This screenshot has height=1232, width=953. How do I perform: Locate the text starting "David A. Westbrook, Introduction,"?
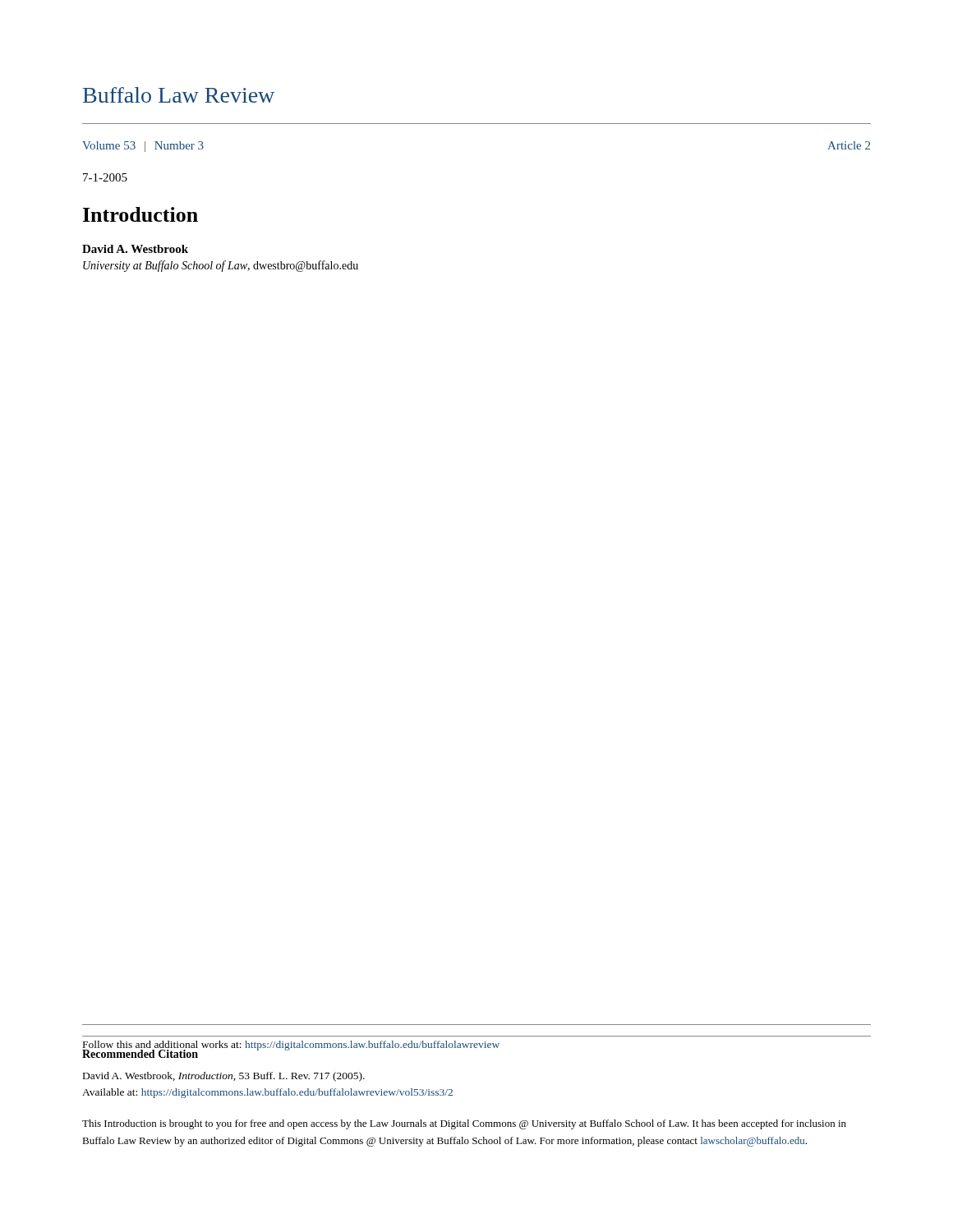pyautogui.click(x=268, y=1084)
